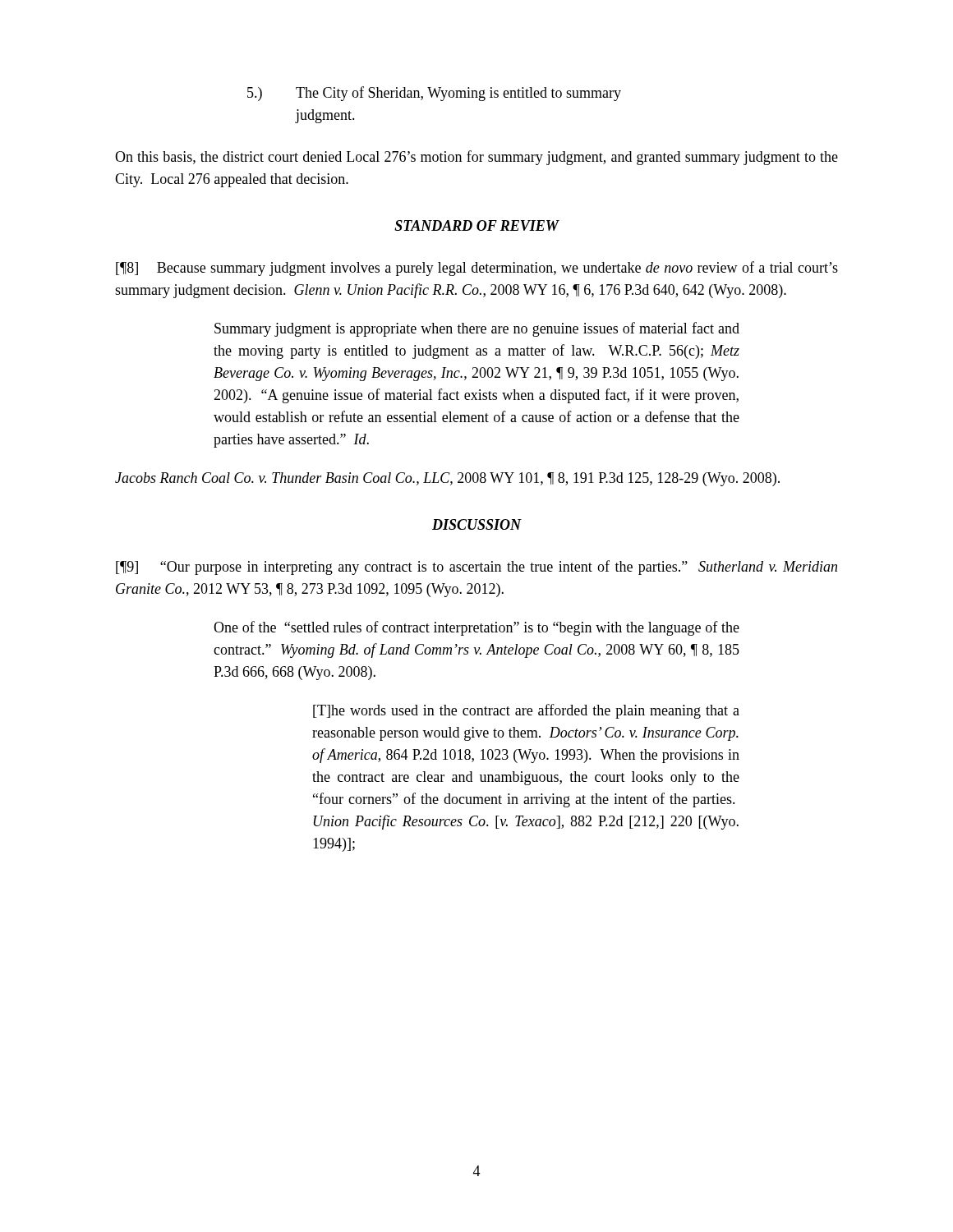Select the list item with the text "5.) The City of Sheridan, Wyoming"
953x1232 pixels.
434,104
